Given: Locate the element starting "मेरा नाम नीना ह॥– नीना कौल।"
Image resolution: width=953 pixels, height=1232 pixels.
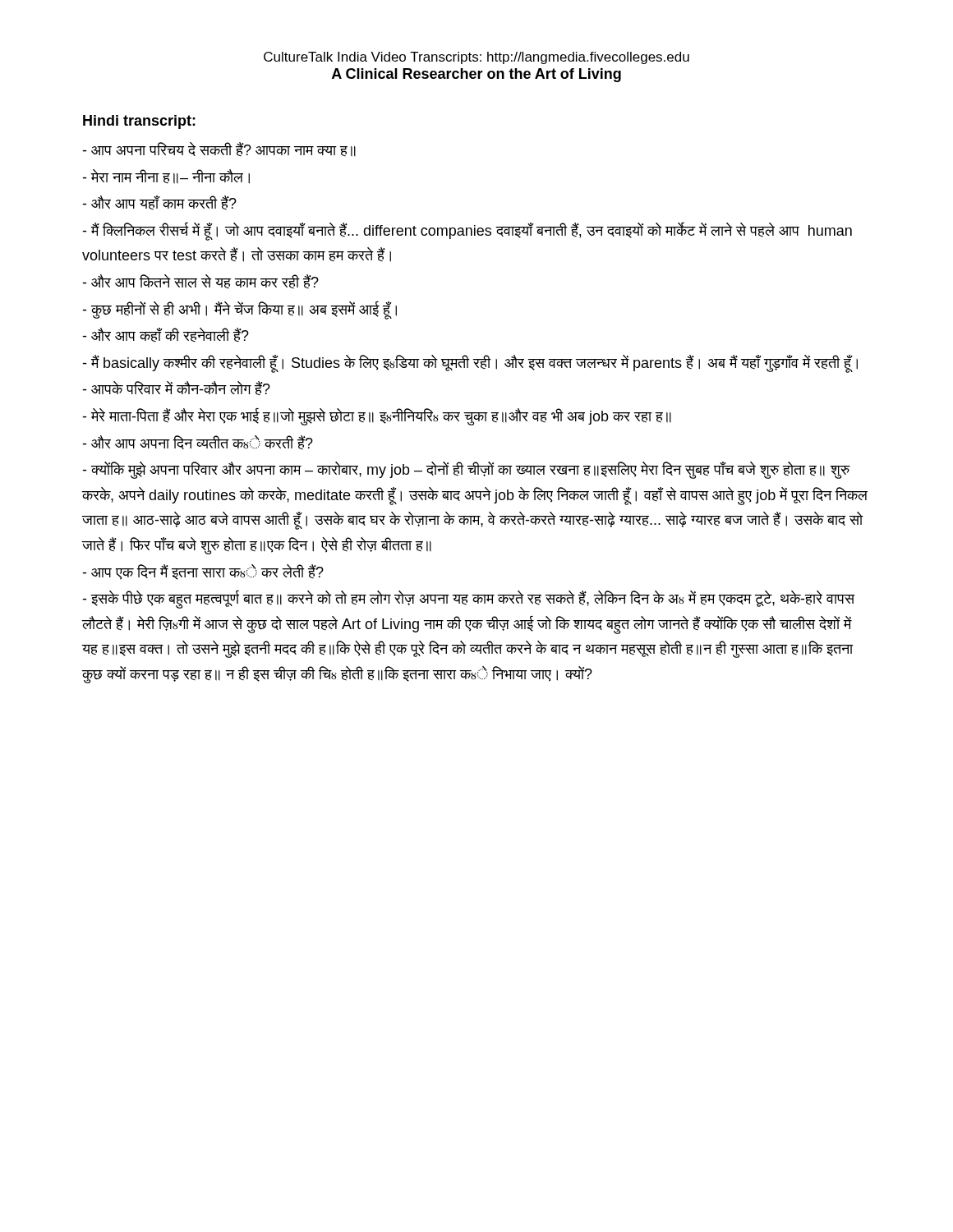Looking at the screenshot, I should pyautogui.click(x=166, y=177).
